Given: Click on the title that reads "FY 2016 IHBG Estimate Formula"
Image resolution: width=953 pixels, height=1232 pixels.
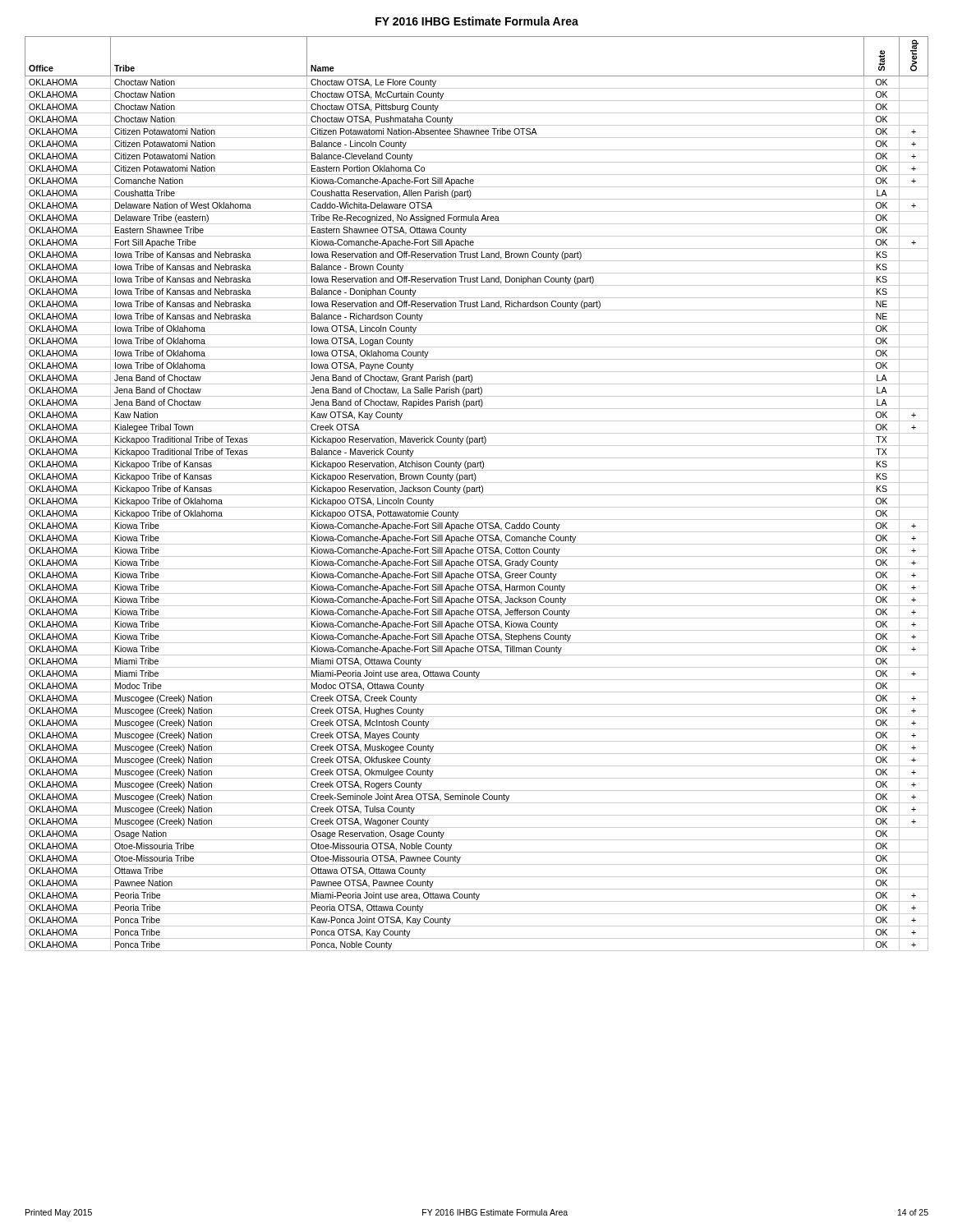Looking at the screenshot, I should pos(476,21).
